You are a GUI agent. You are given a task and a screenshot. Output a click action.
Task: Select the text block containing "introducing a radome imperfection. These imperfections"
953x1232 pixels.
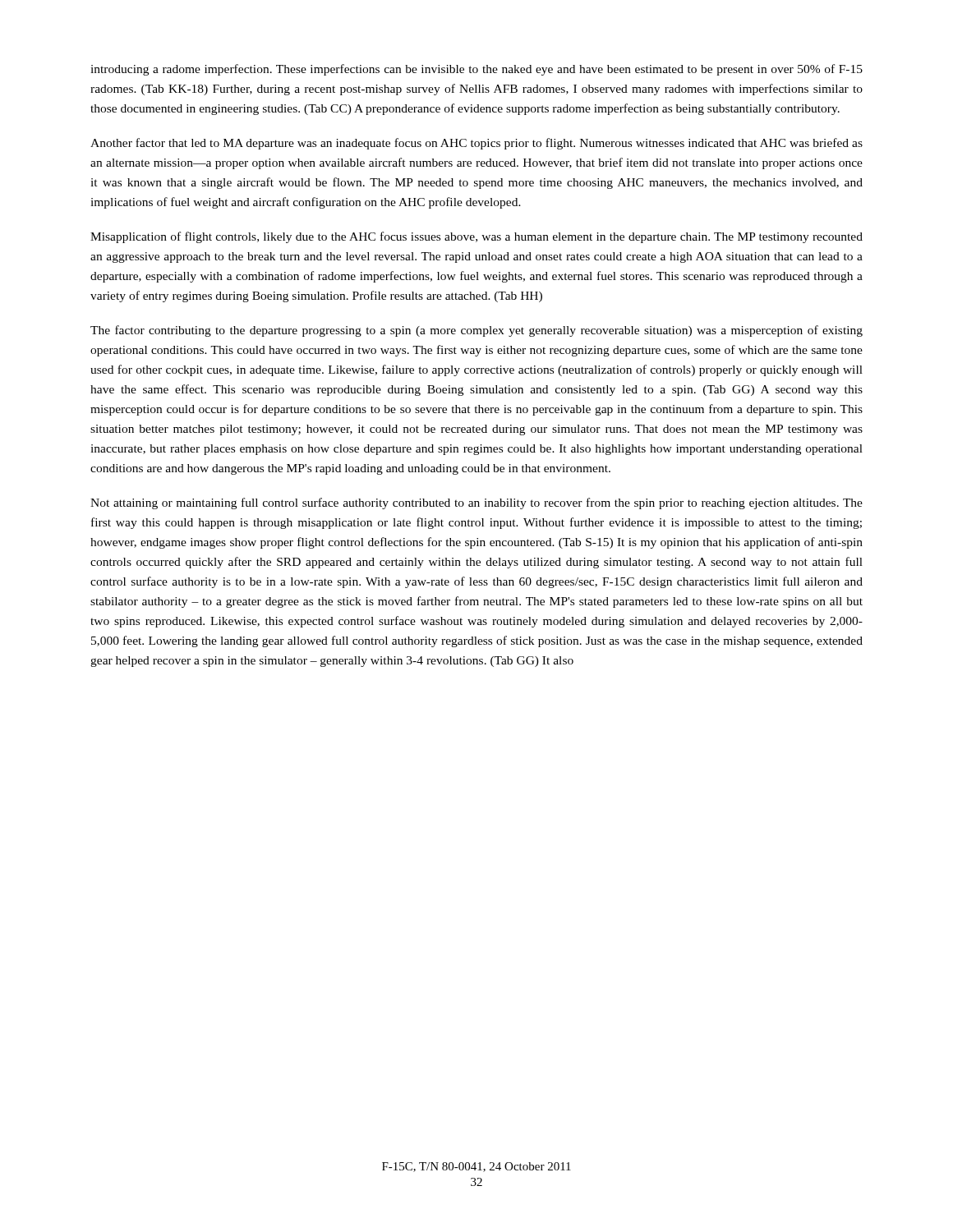pos(476,88)
